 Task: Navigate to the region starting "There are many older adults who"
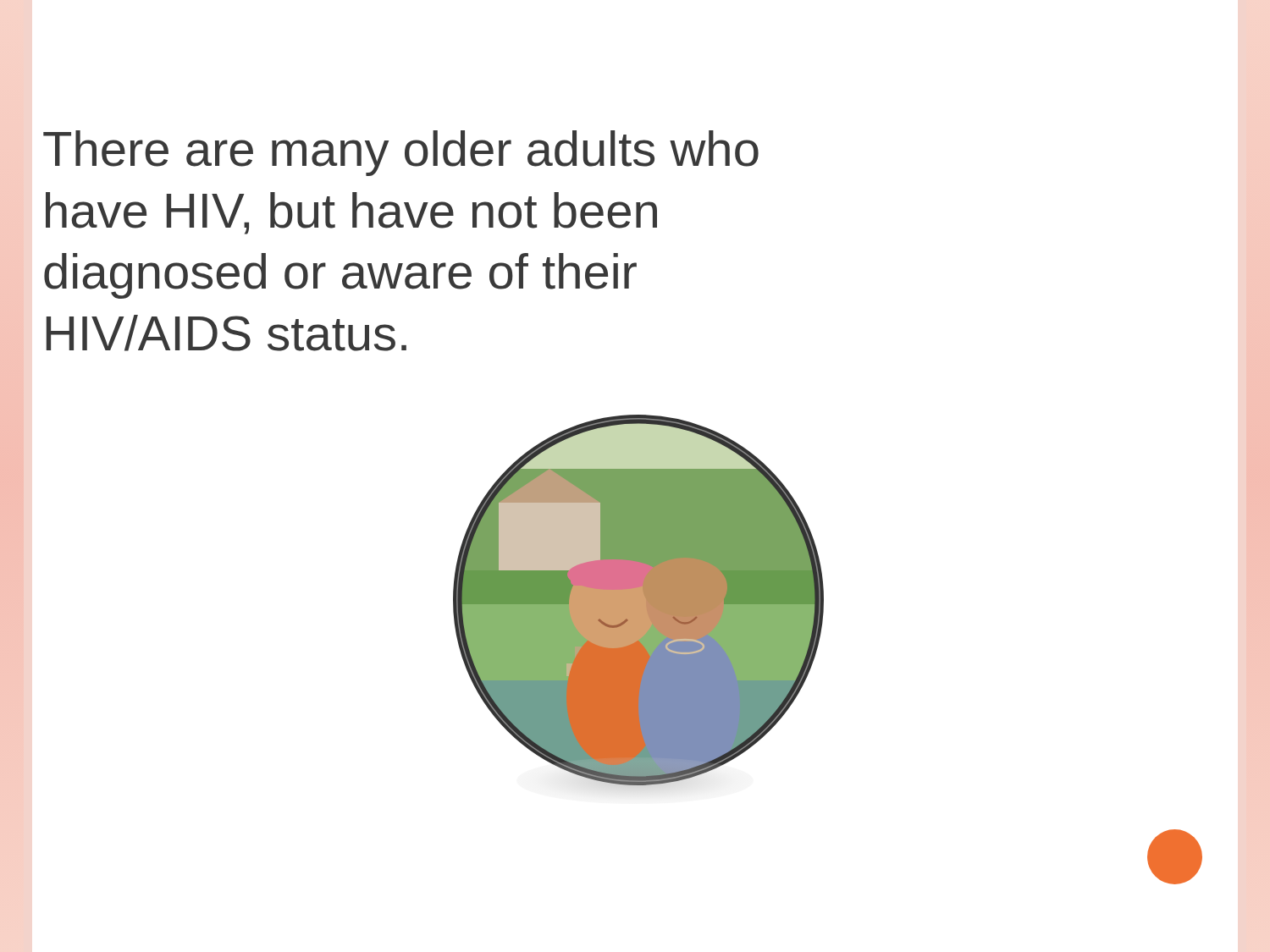tap(423, 241)
